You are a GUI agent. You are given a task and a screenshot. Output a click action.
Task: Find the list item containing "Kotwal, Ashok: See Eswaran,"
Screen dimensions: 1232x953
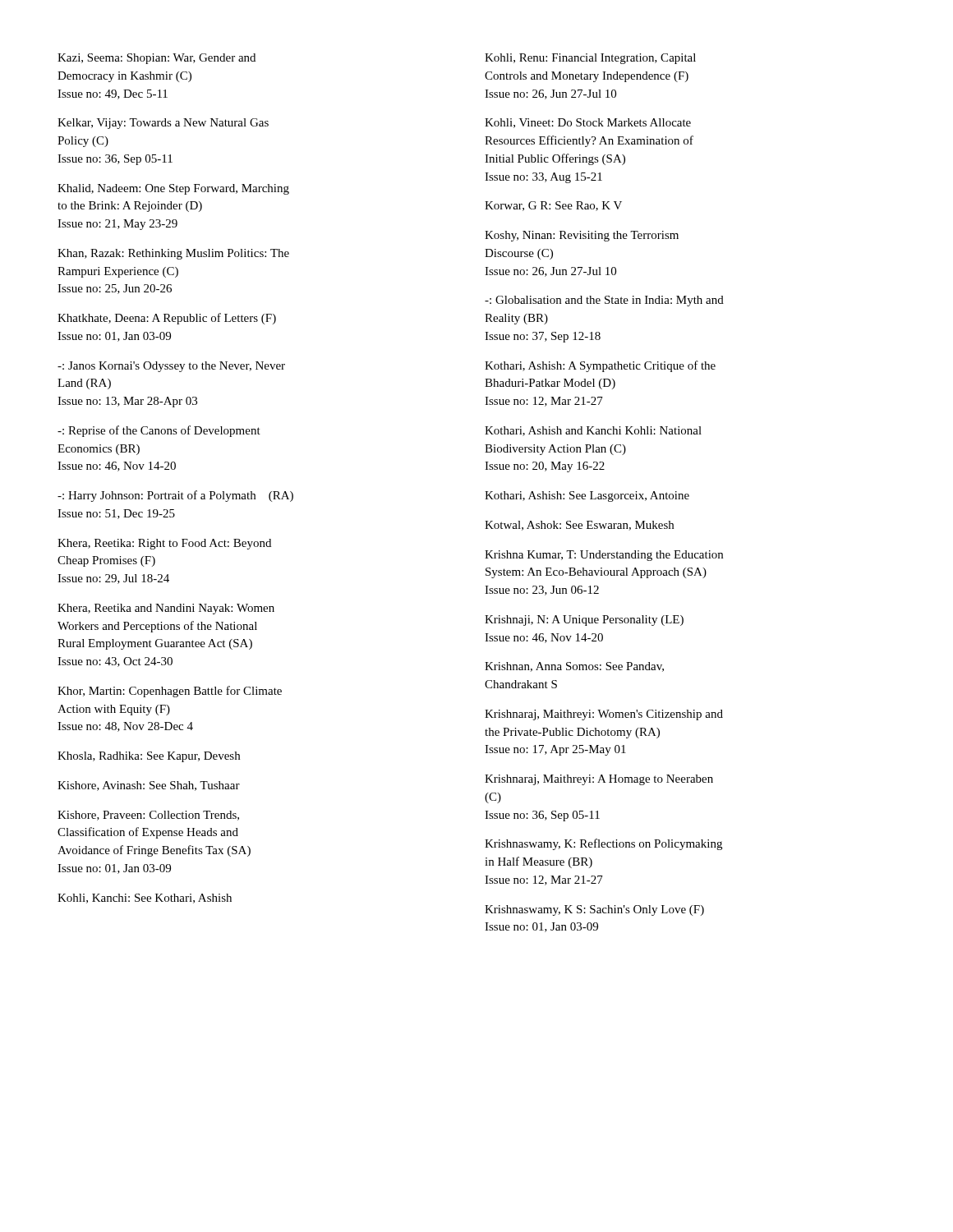click(579, 526)
